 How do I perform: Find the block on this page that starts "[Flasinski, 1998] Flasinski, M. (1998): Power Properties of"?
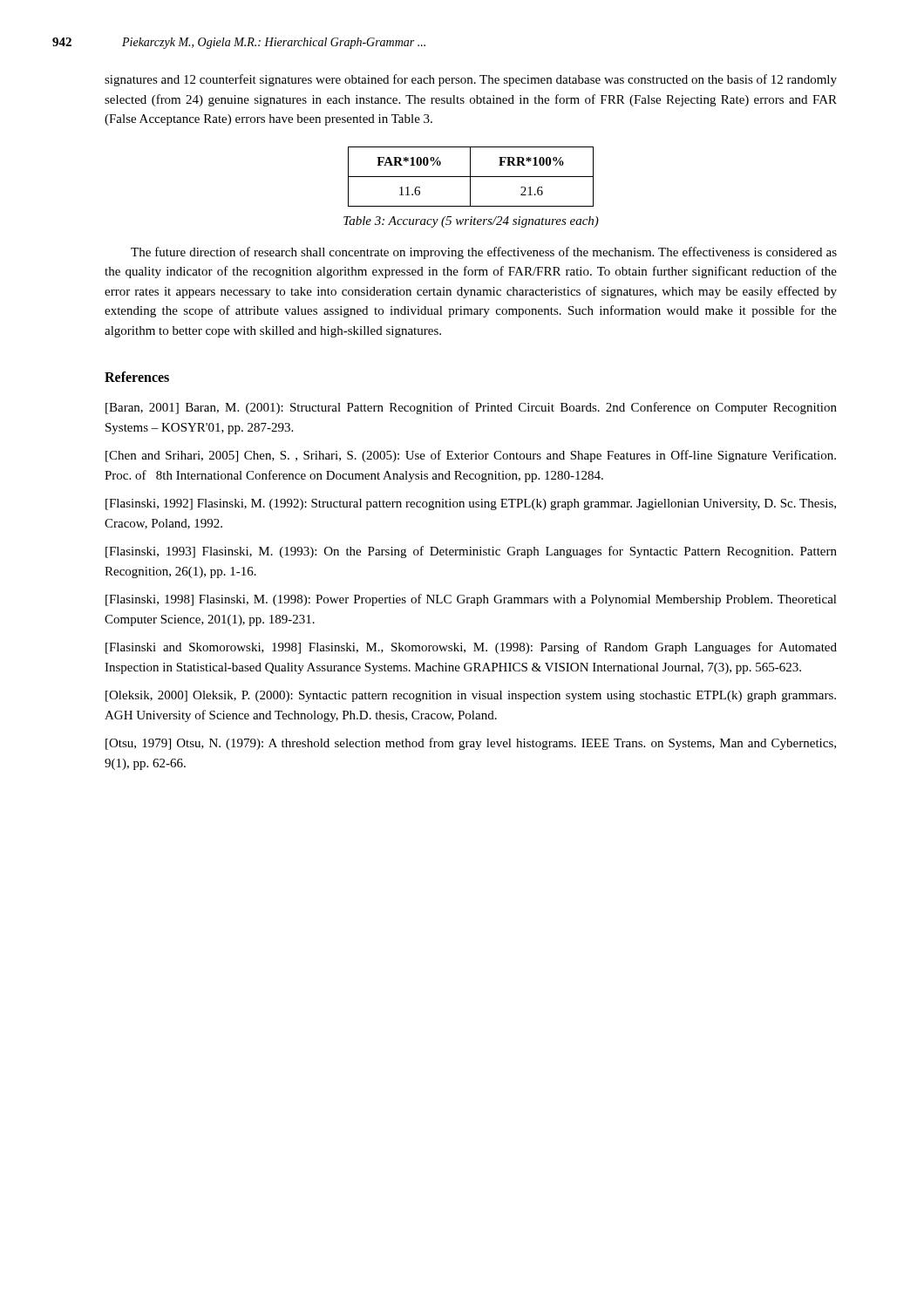coord(471,609)
